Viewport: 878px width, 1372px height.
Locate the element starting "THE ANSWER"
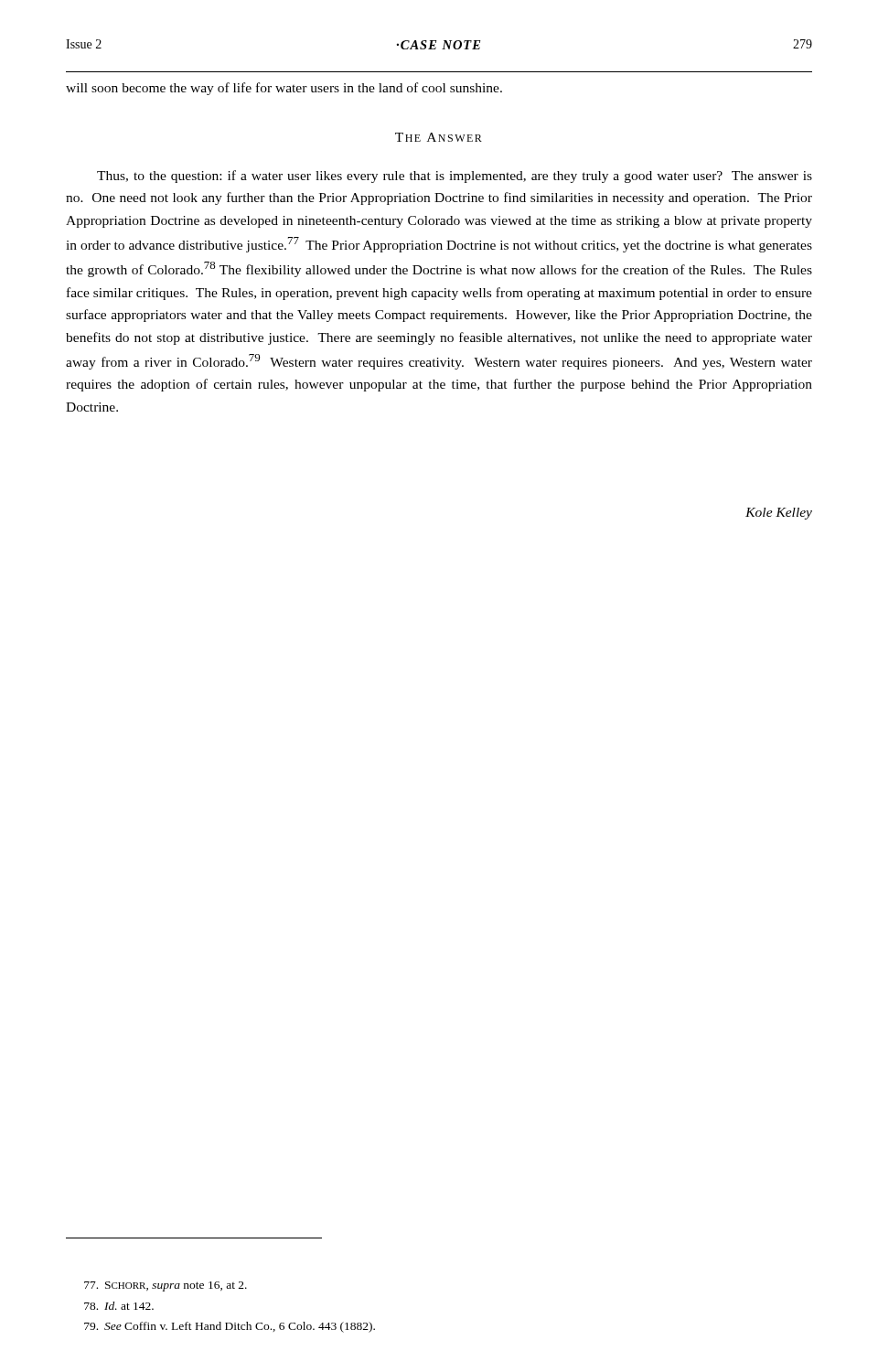click(x=439, y=137)
